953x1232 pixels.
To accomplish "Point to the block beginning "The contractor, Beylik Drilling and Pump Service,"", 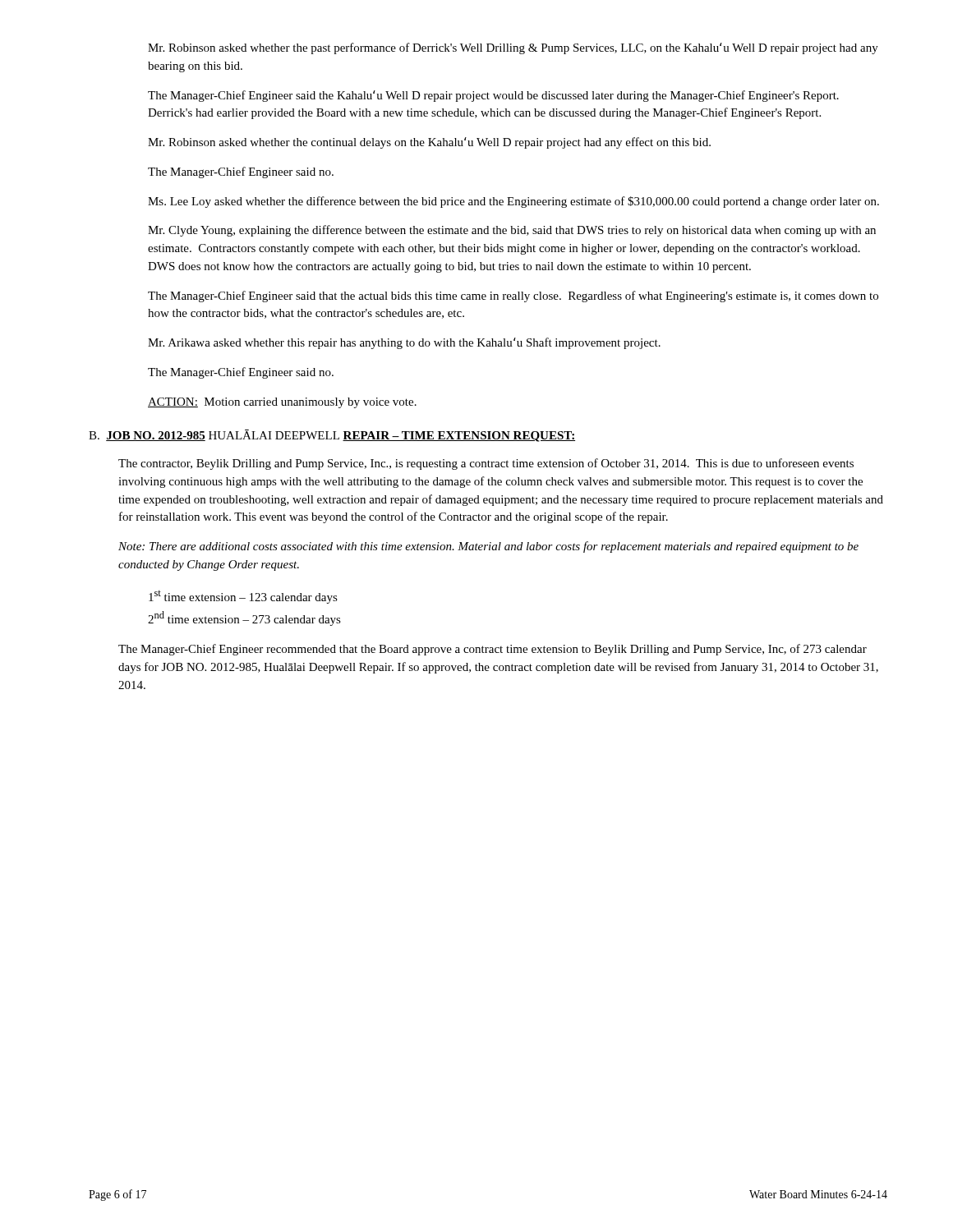I will tap(501, 490).
